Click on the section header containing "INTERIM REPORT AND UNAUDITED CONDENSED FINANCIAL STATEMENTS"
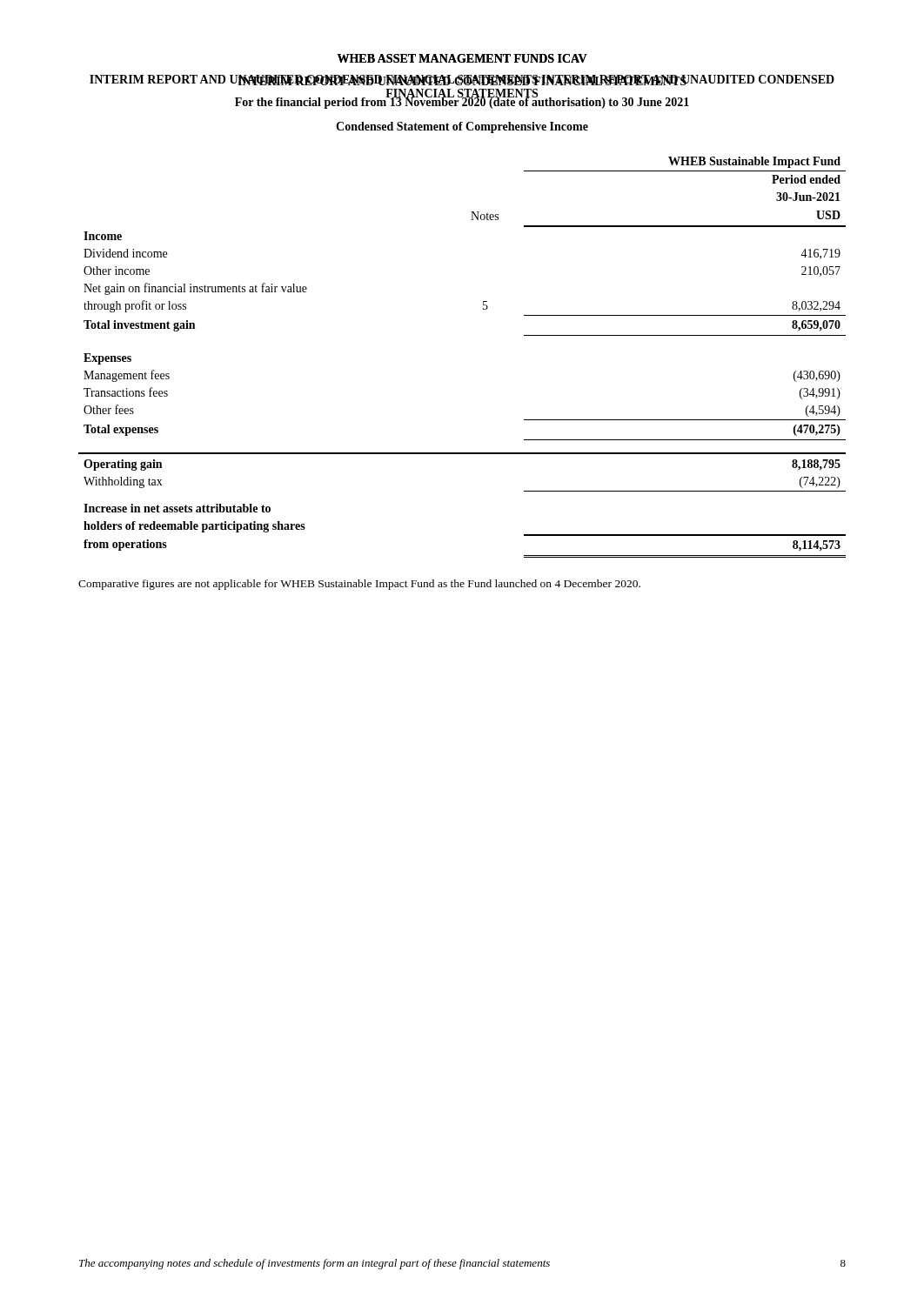 click(462, 81)
